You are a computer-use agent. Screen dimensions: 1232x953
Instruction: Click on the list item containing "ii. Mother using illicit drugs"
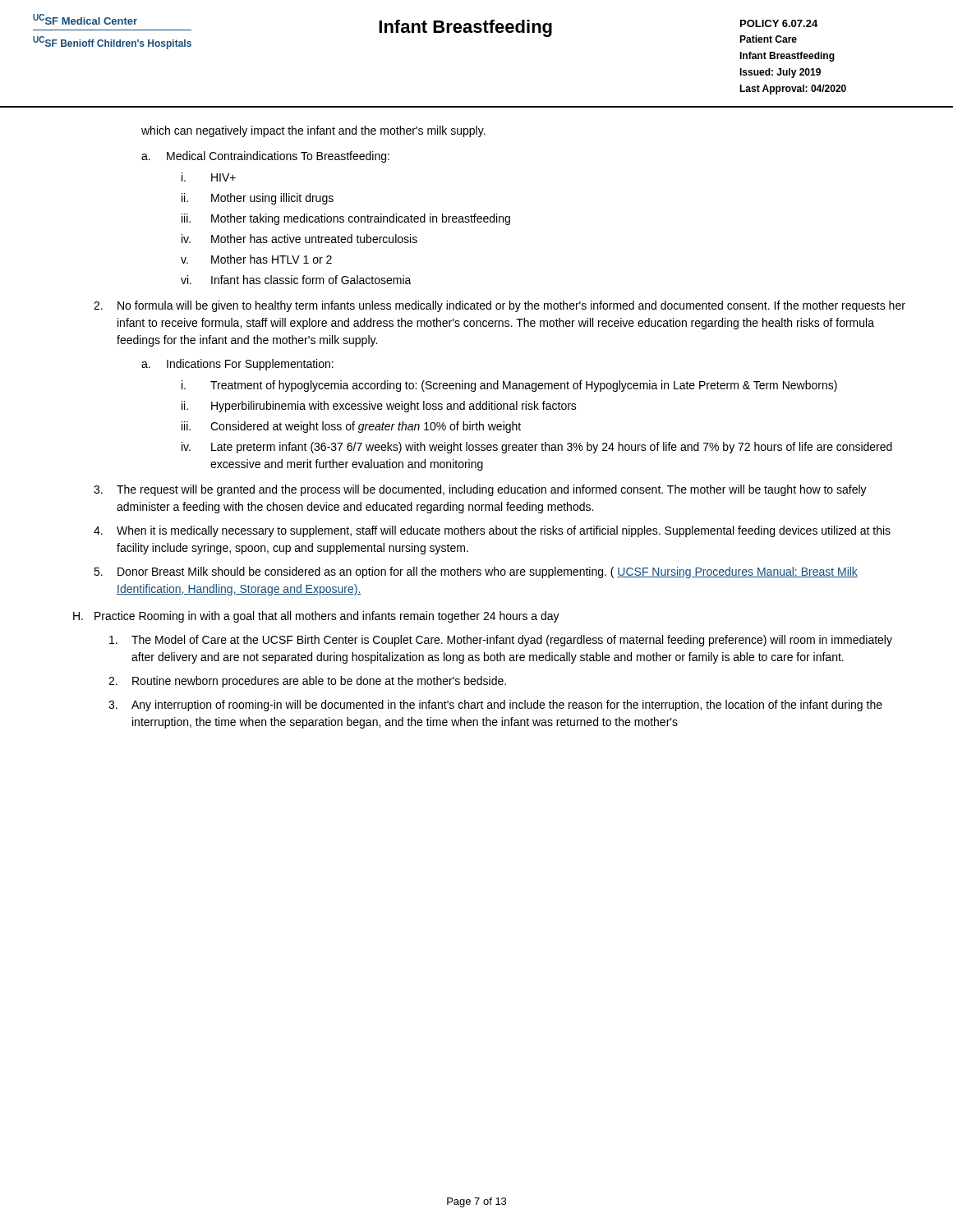(x=257, y=198)
